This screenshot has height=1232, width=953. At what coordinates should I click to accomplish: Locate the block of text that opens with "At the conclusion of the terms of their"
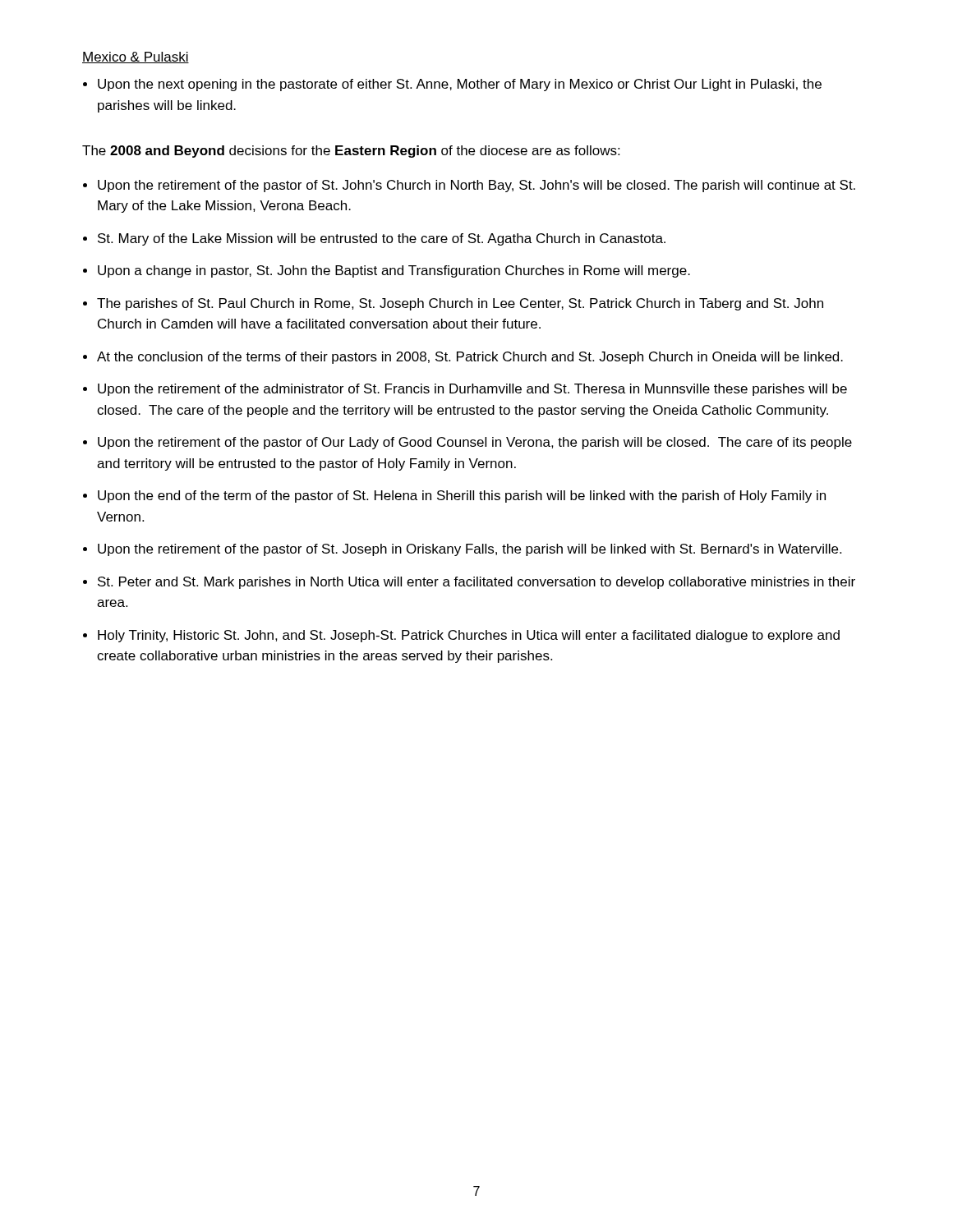[470, 356]
